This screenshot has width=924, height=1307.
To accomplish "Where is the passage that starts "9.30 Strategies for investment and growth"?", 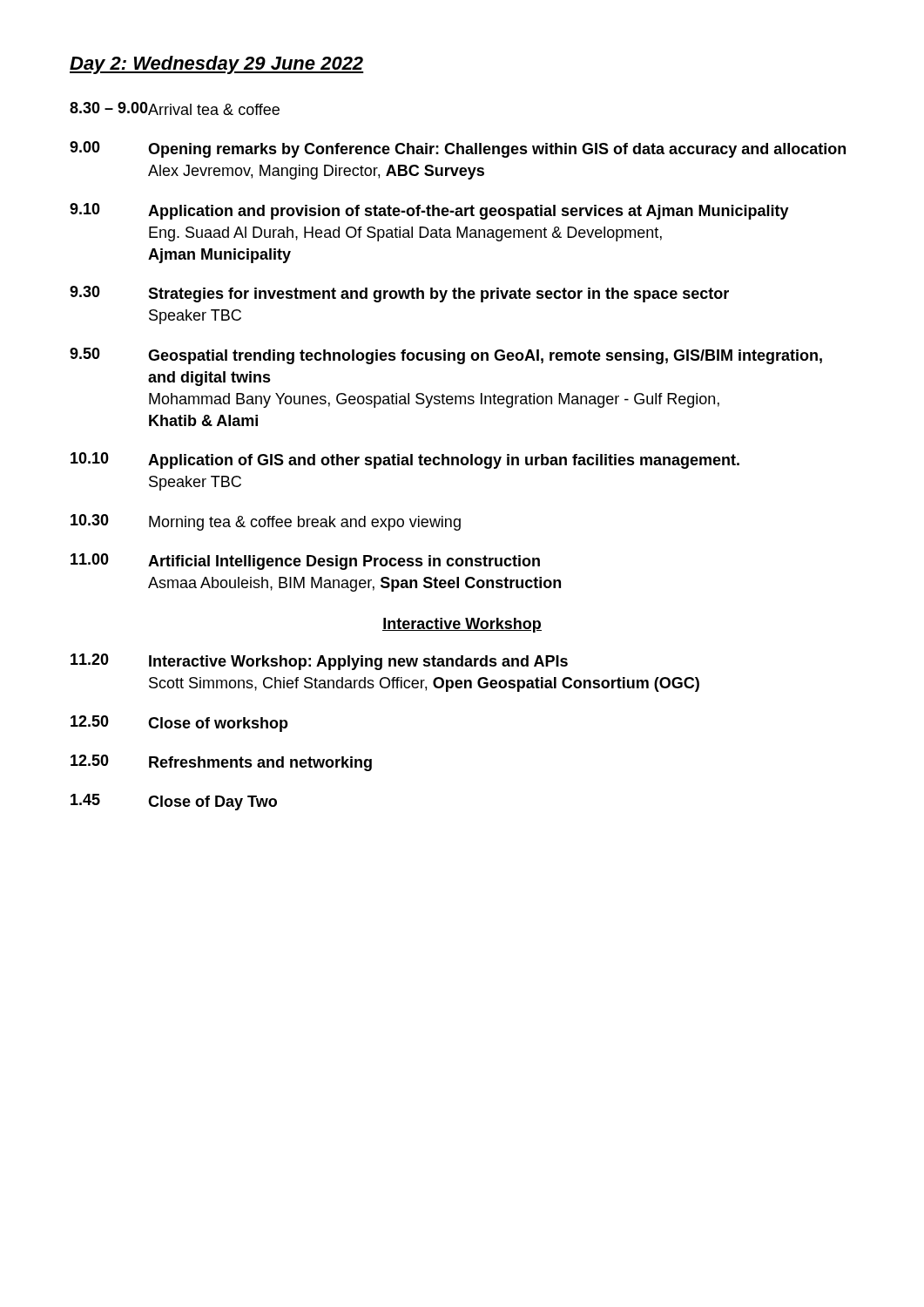I will point(462,305).
